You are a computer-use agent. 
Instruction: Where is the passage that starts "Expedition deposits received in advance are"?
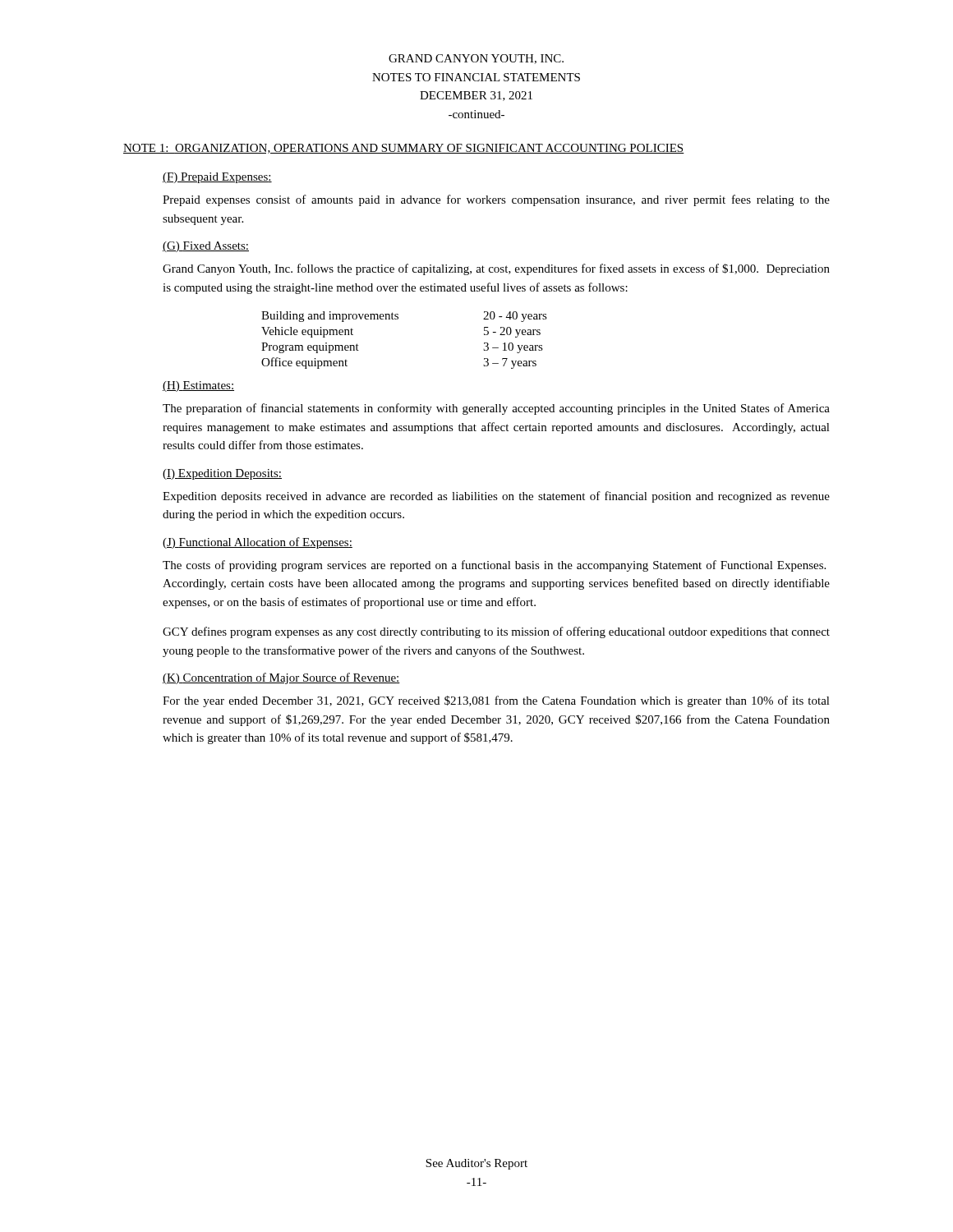[496, 505]
